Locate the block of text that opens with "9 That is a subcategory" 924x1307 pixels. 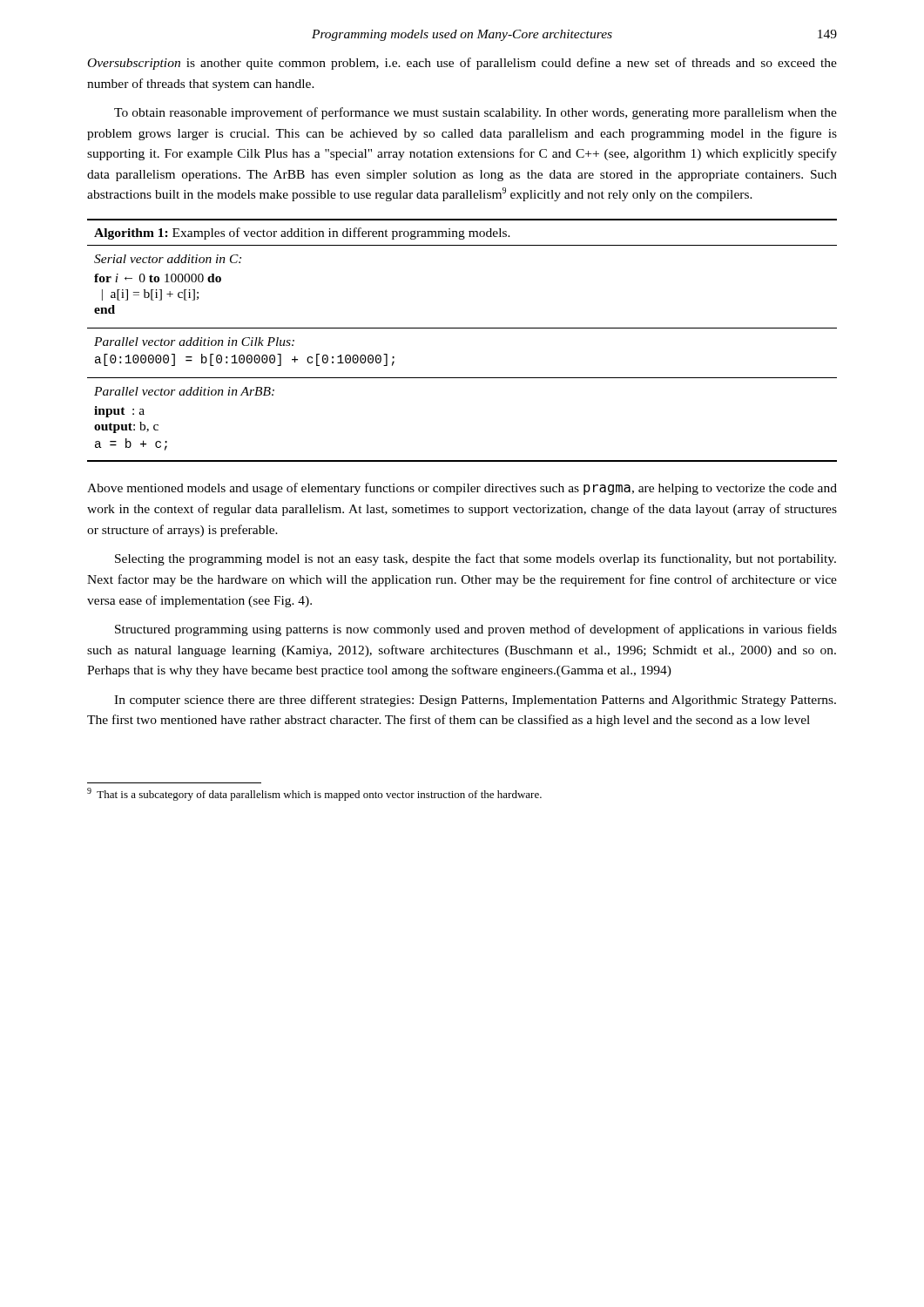pos(462,792)
